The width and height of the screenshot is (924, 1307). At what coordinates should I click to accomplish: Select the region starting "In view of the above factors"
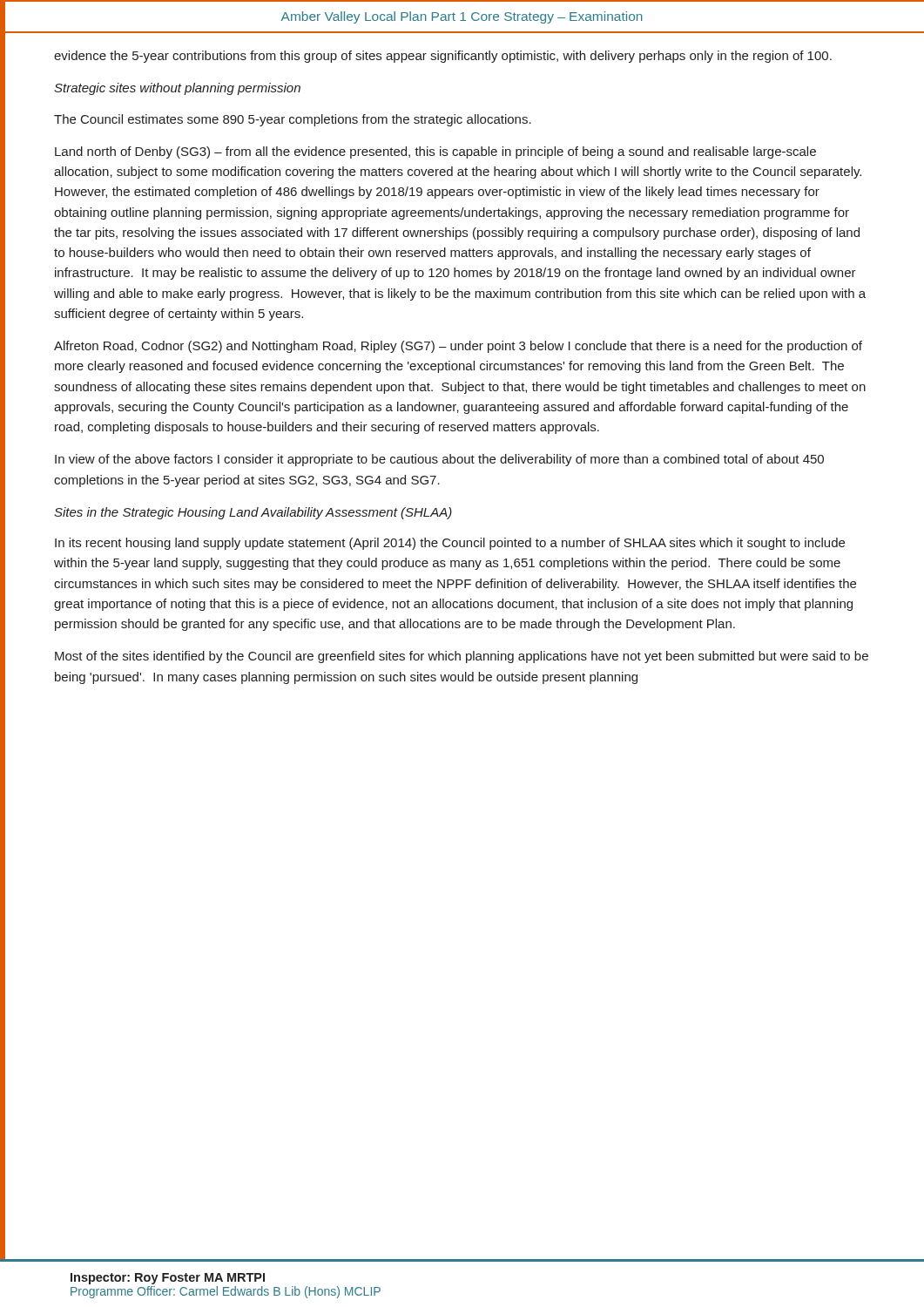439,469
